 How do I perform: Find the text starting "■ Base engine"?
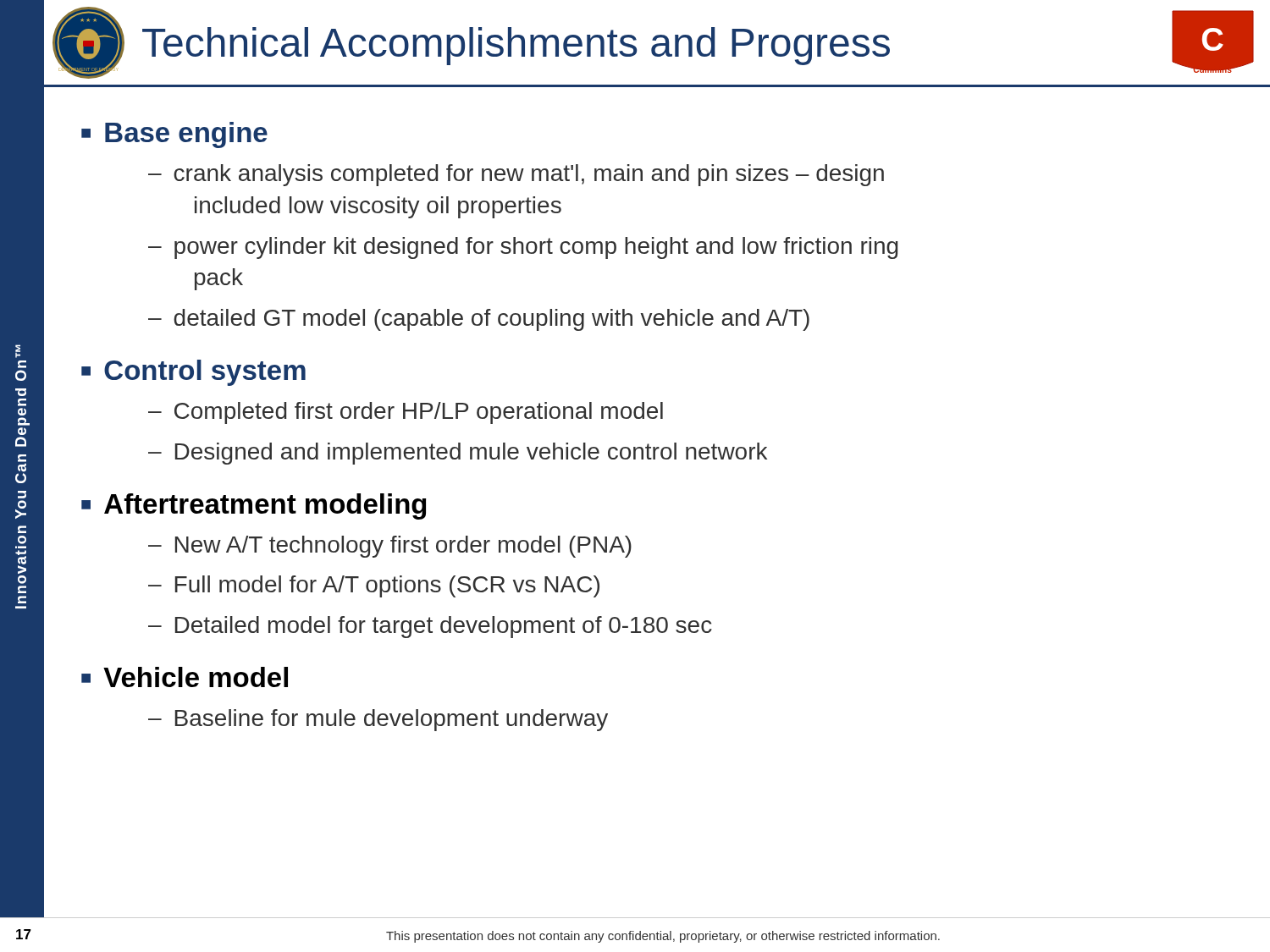[174, 133]
